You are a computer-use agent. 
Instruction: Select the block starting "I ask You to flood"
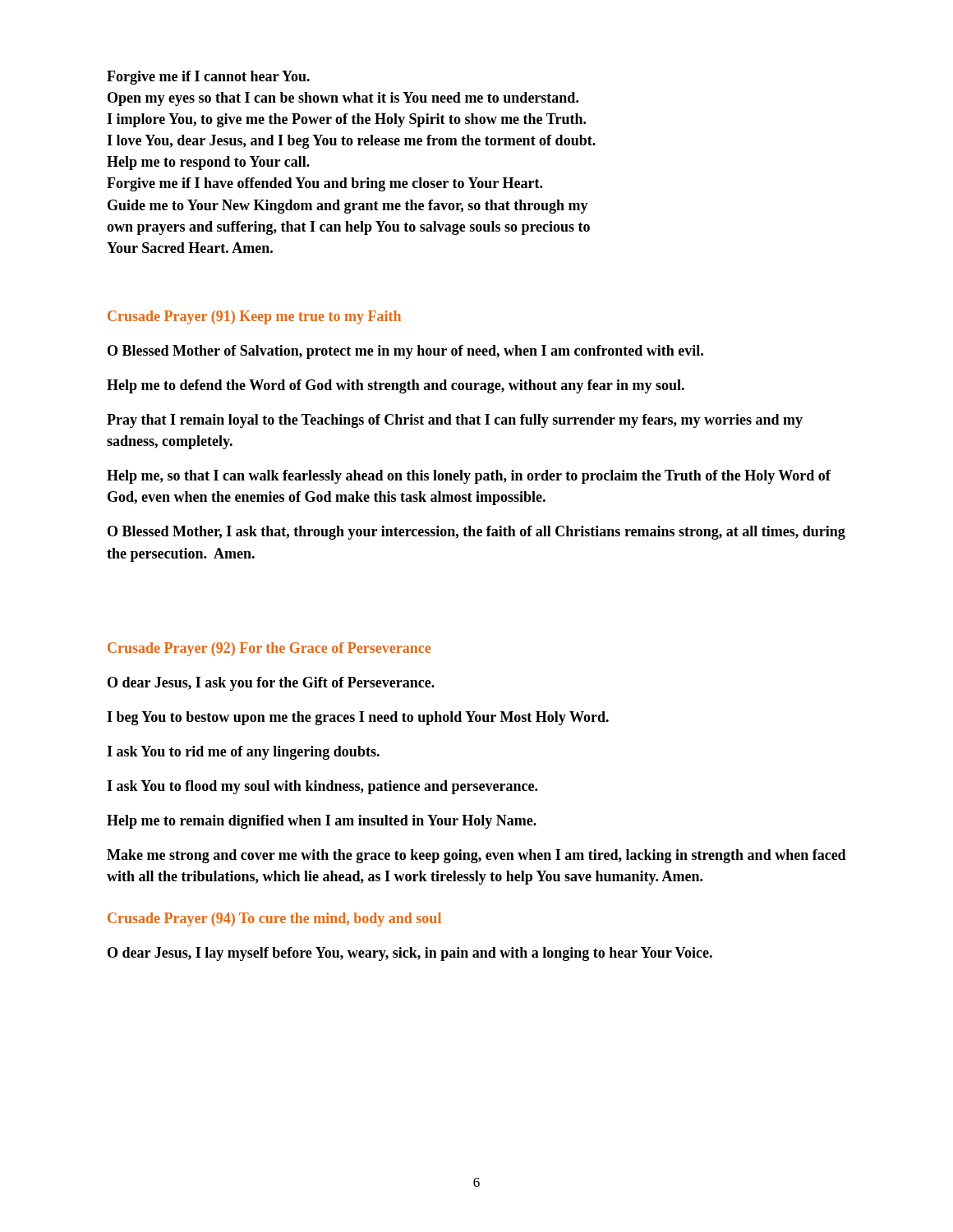pyautogui.click(x=322, y=786)
